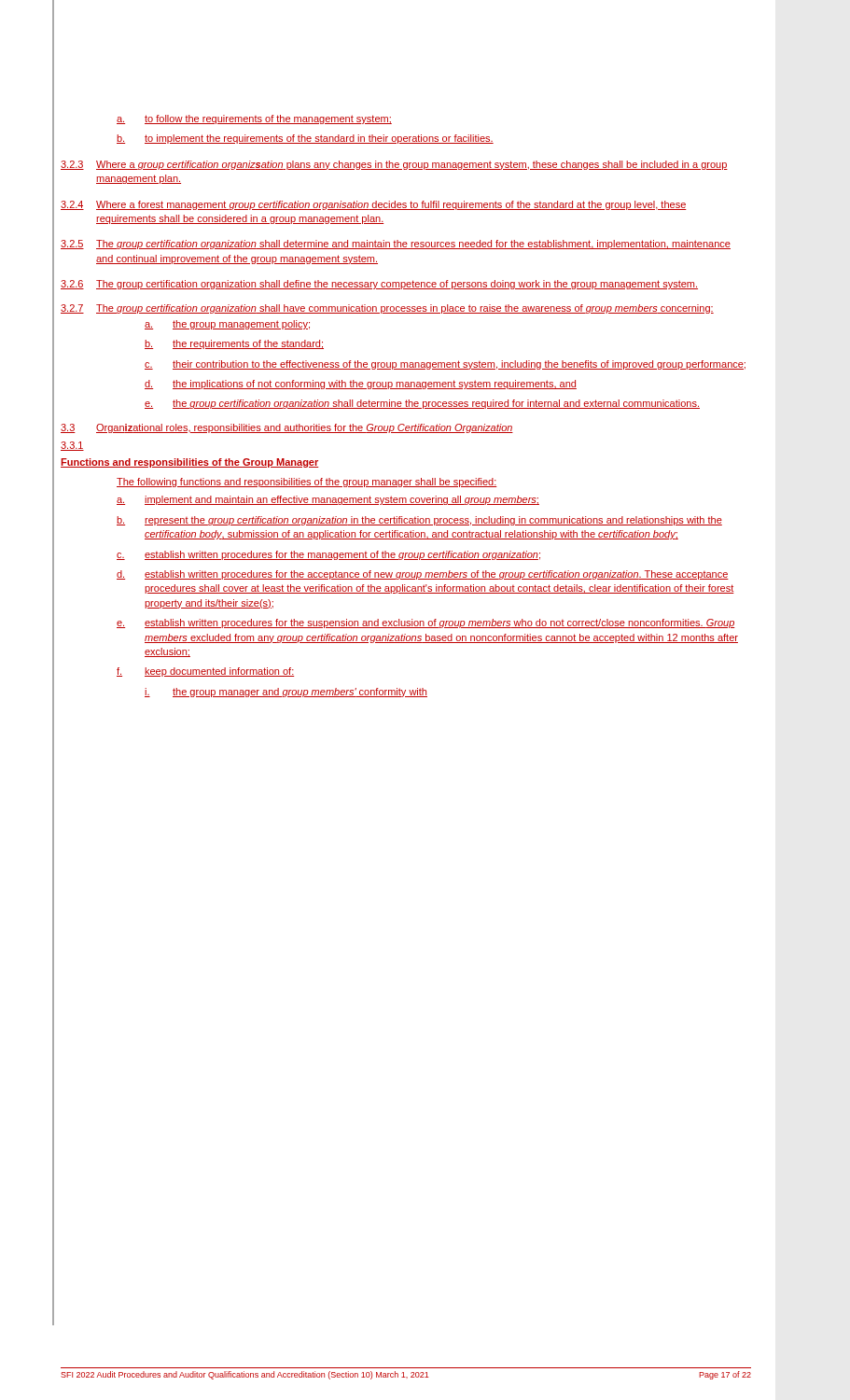The image size is (850, 1400).
Task: Click on the text starting "2.7 The group certification organization"
Action: pos(406,308)
